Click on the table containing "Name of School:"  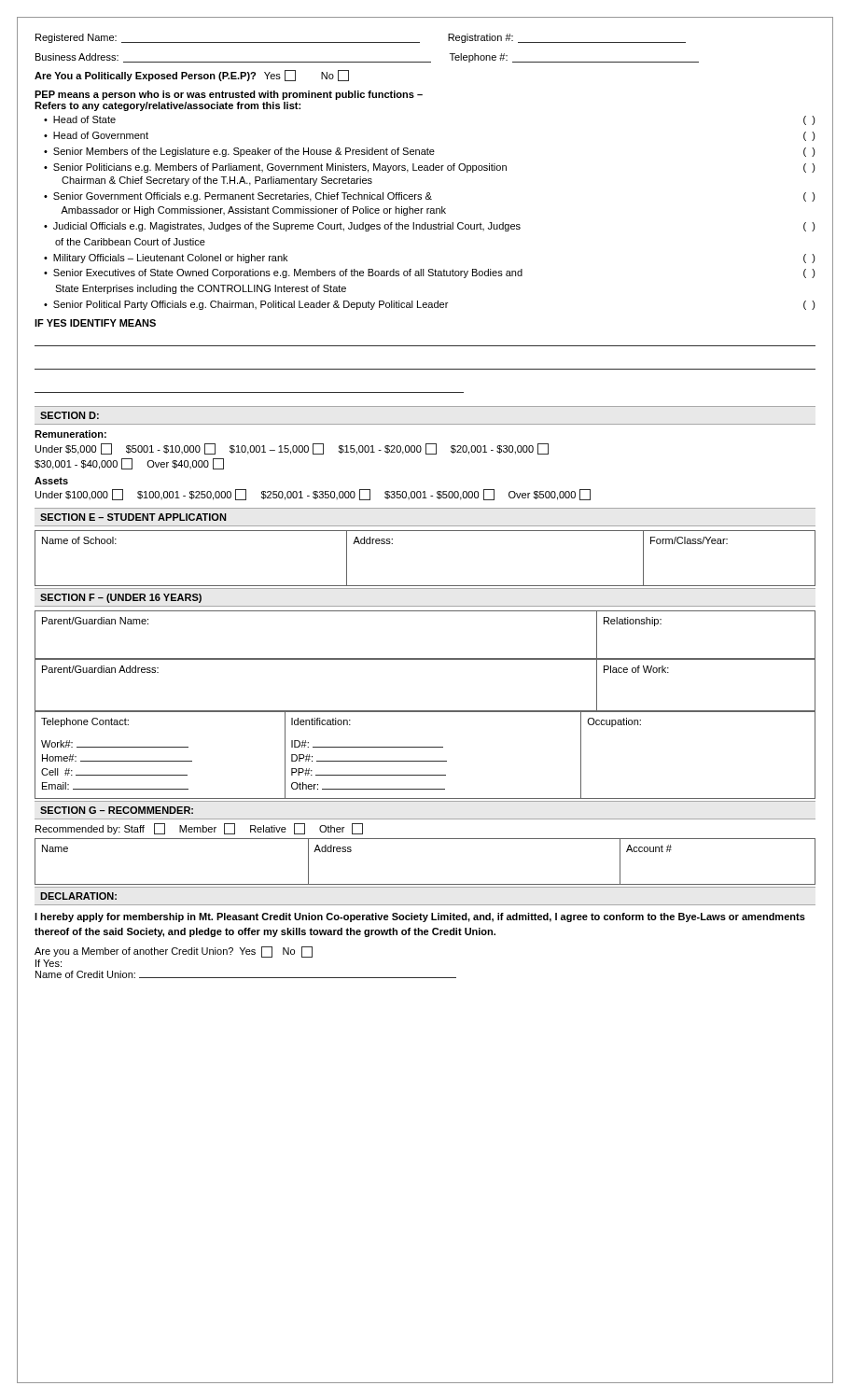425,558
